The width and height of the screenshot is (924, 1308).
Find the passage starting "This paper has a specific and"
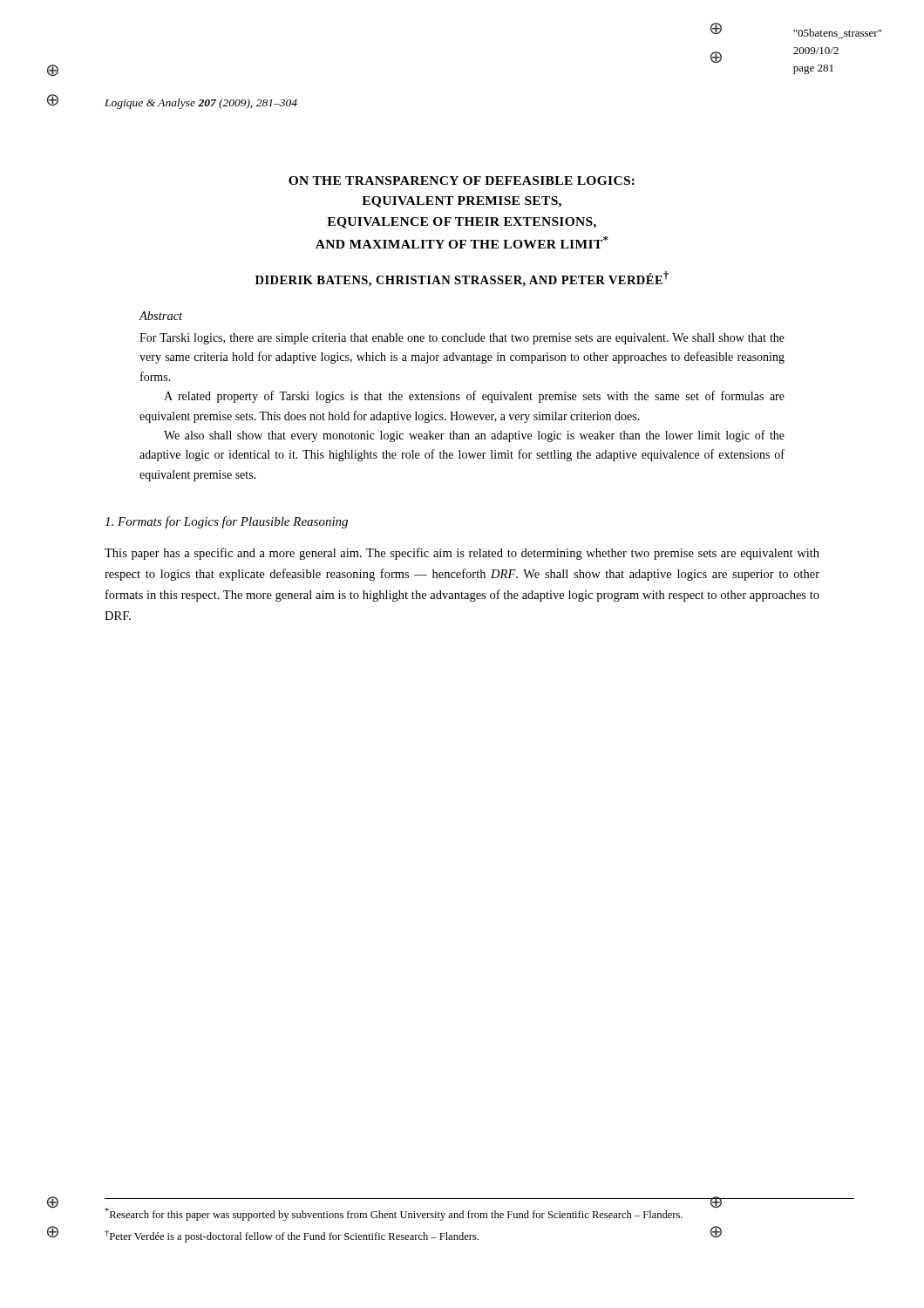462,585
